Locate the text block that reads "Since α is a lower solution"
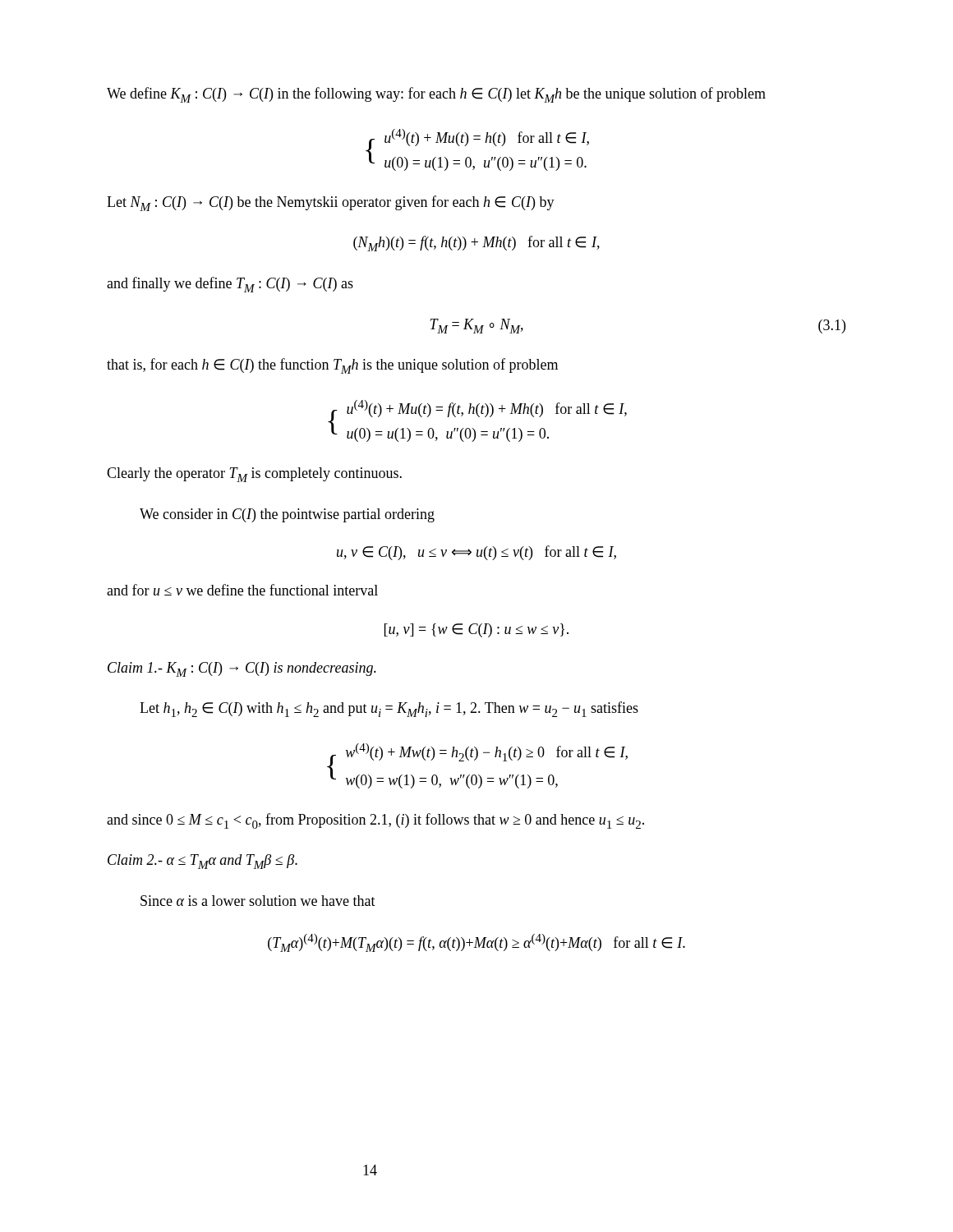 tap(257, 901)
